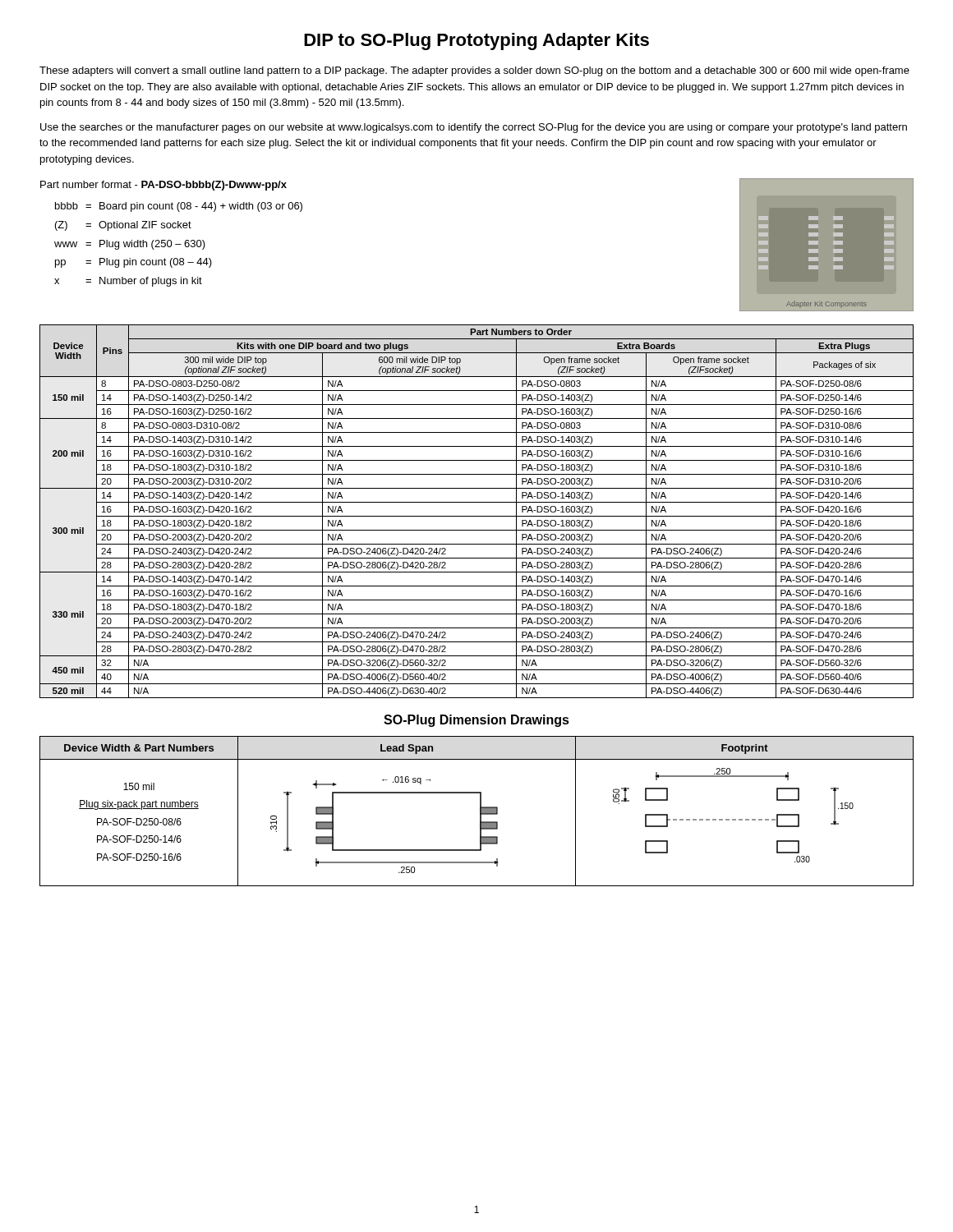Select the list item that reads "pp = Plug pin count (08 –"
This screenshot has height=1232, width=953.
[x=133, y=263]
